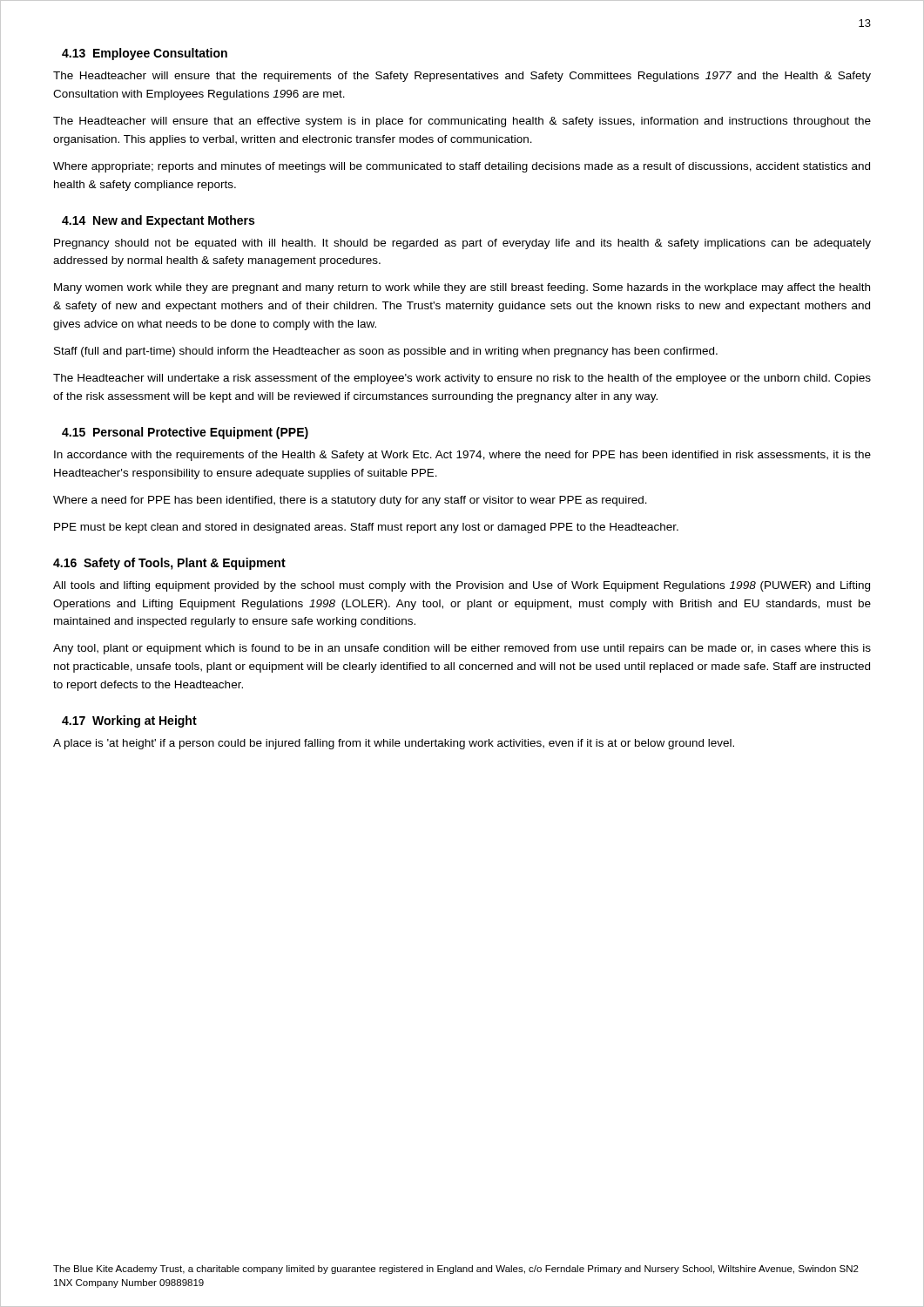Screen dimensions: 1307x924
Task: Locate the block of text that opens with "The Headteacher will ensure that the"
Action: pos(462,84)
